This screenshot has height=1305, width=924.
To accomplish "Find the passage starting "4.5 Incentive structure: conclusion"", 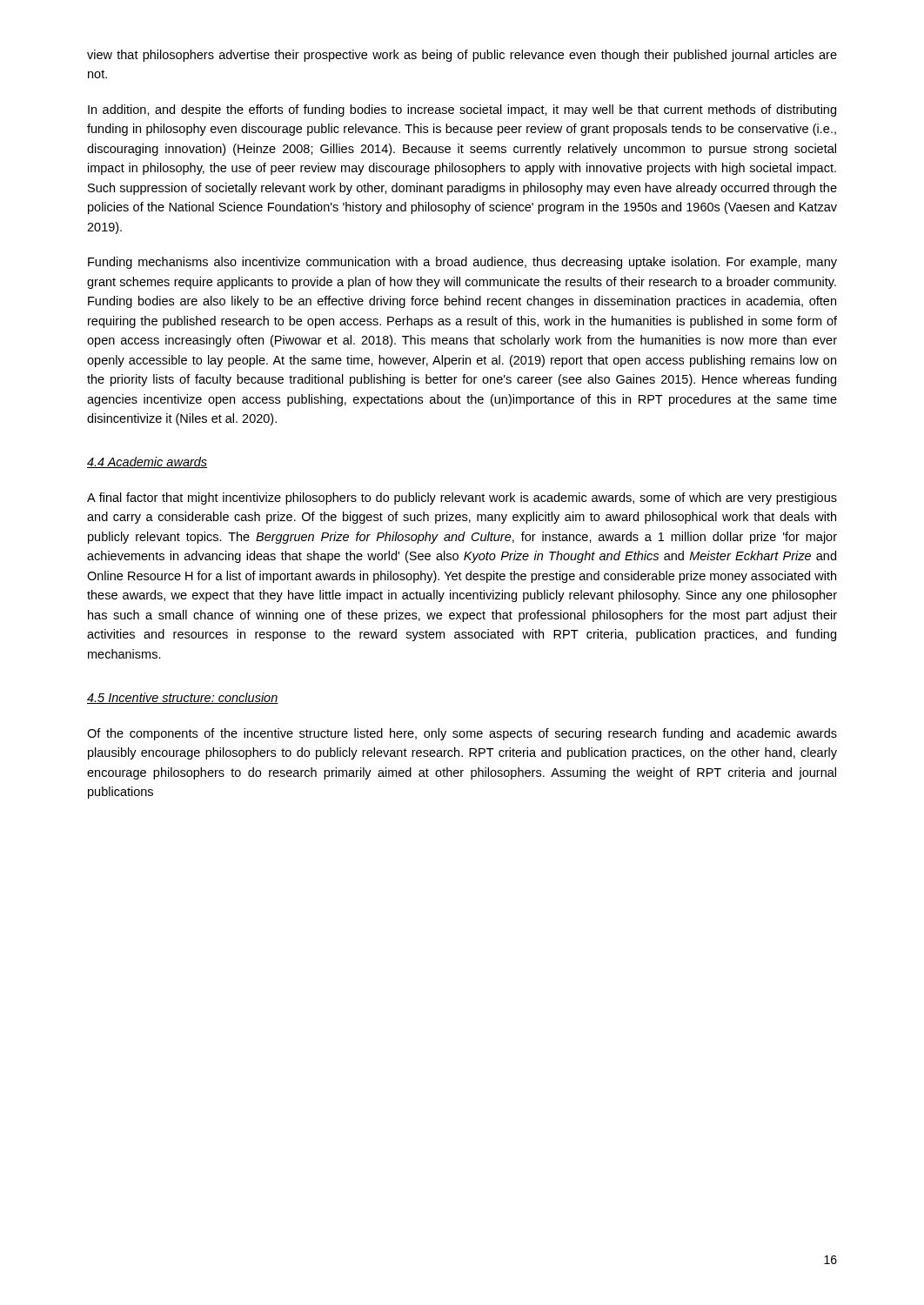I will point(182,698).
